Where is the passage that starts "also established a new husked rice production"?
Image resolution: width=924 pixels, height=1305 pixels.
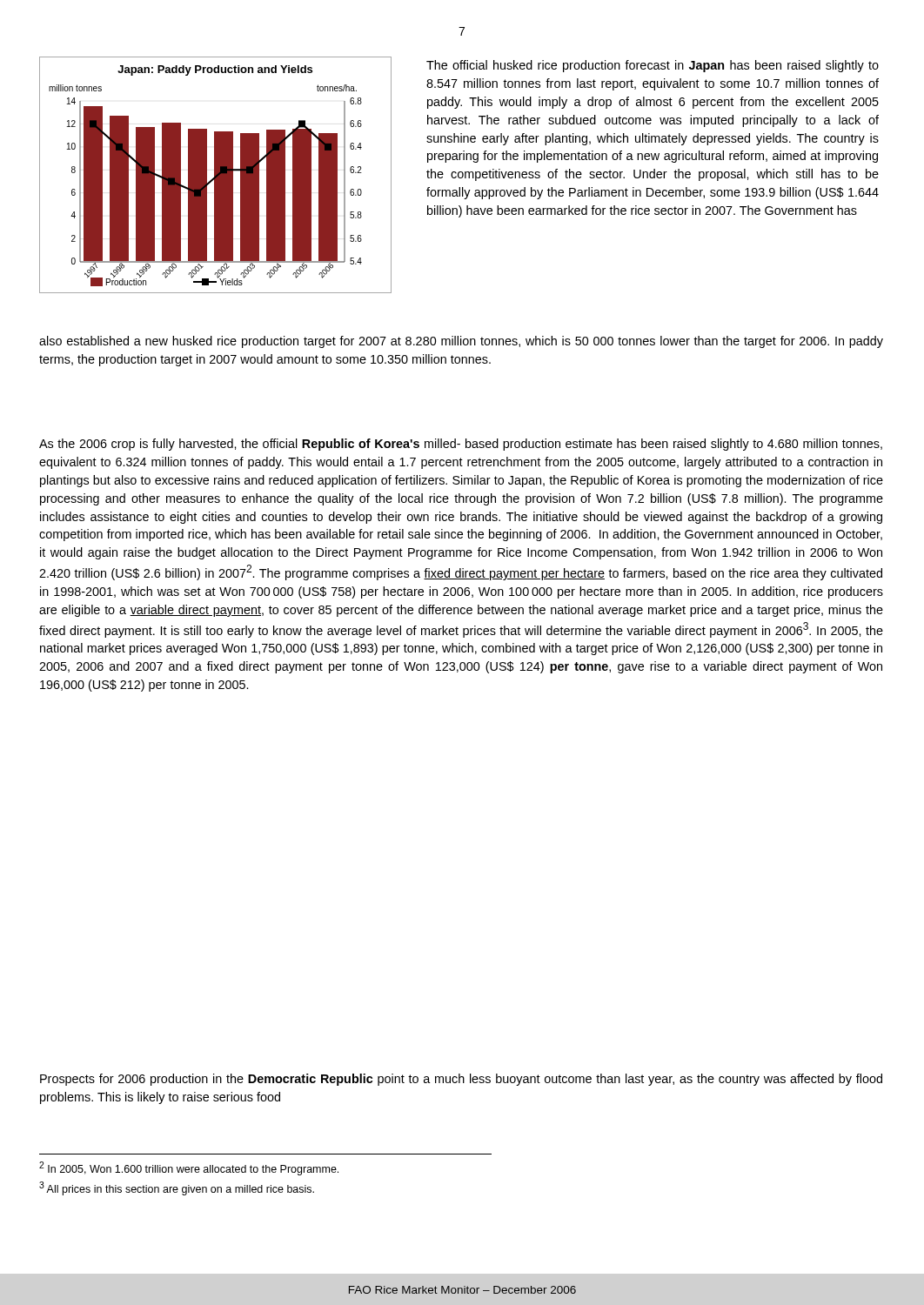pyautogui.click(x=461, y=350)
